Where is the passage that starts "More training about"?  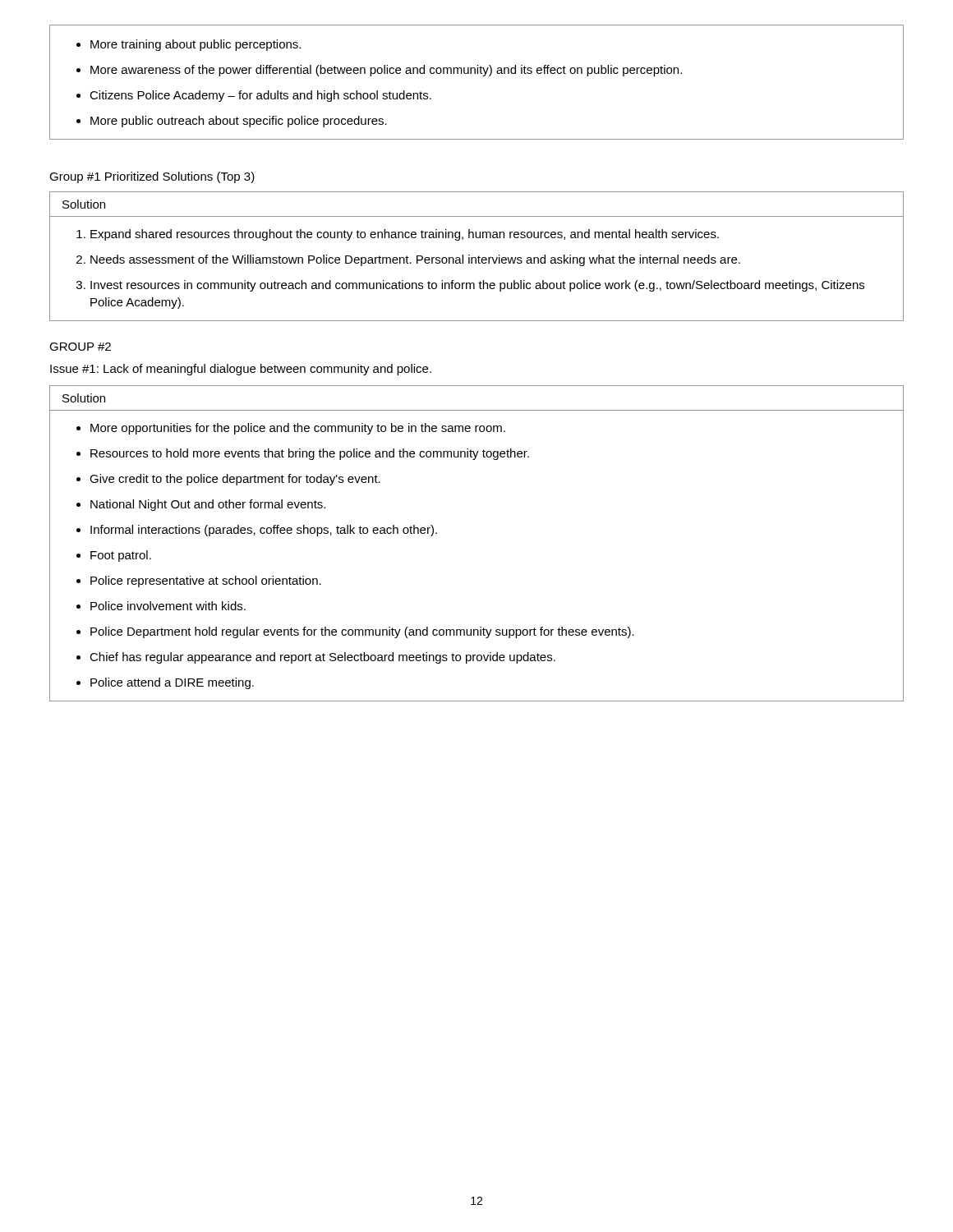click(x=196, y=44)
